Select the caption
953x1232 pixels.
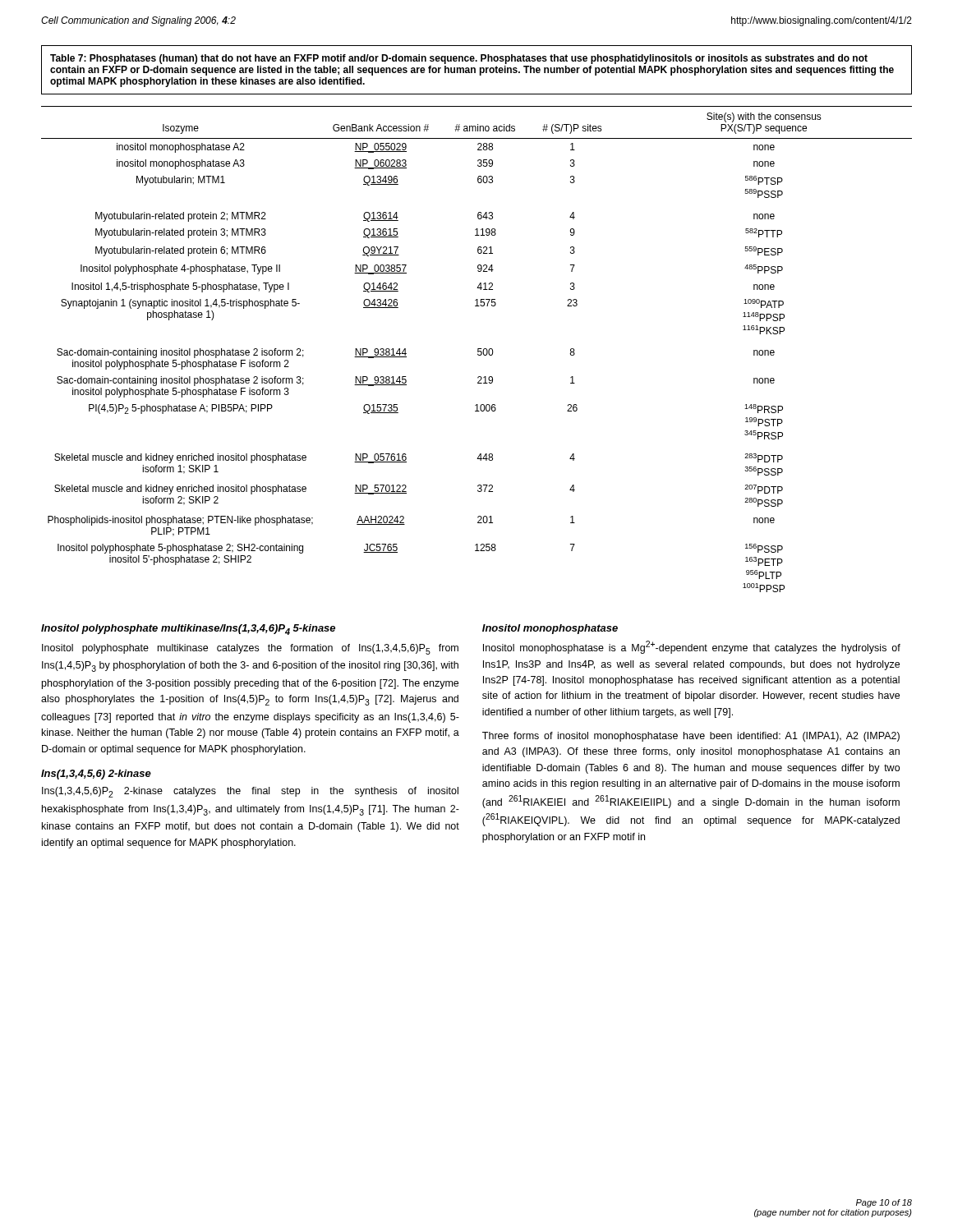point(472,70)
